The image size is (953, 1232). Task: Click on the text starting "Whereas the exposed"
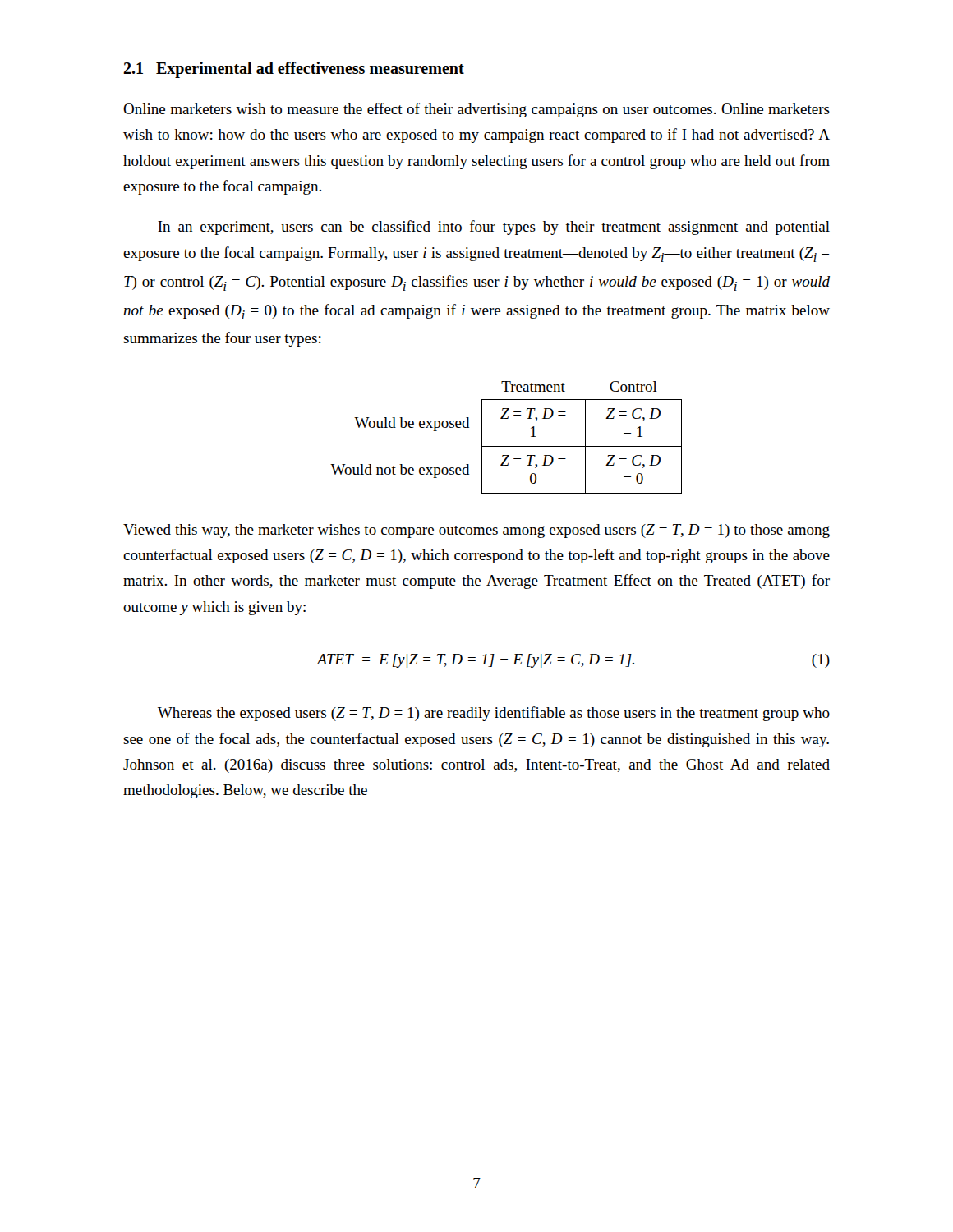point(476,751)
